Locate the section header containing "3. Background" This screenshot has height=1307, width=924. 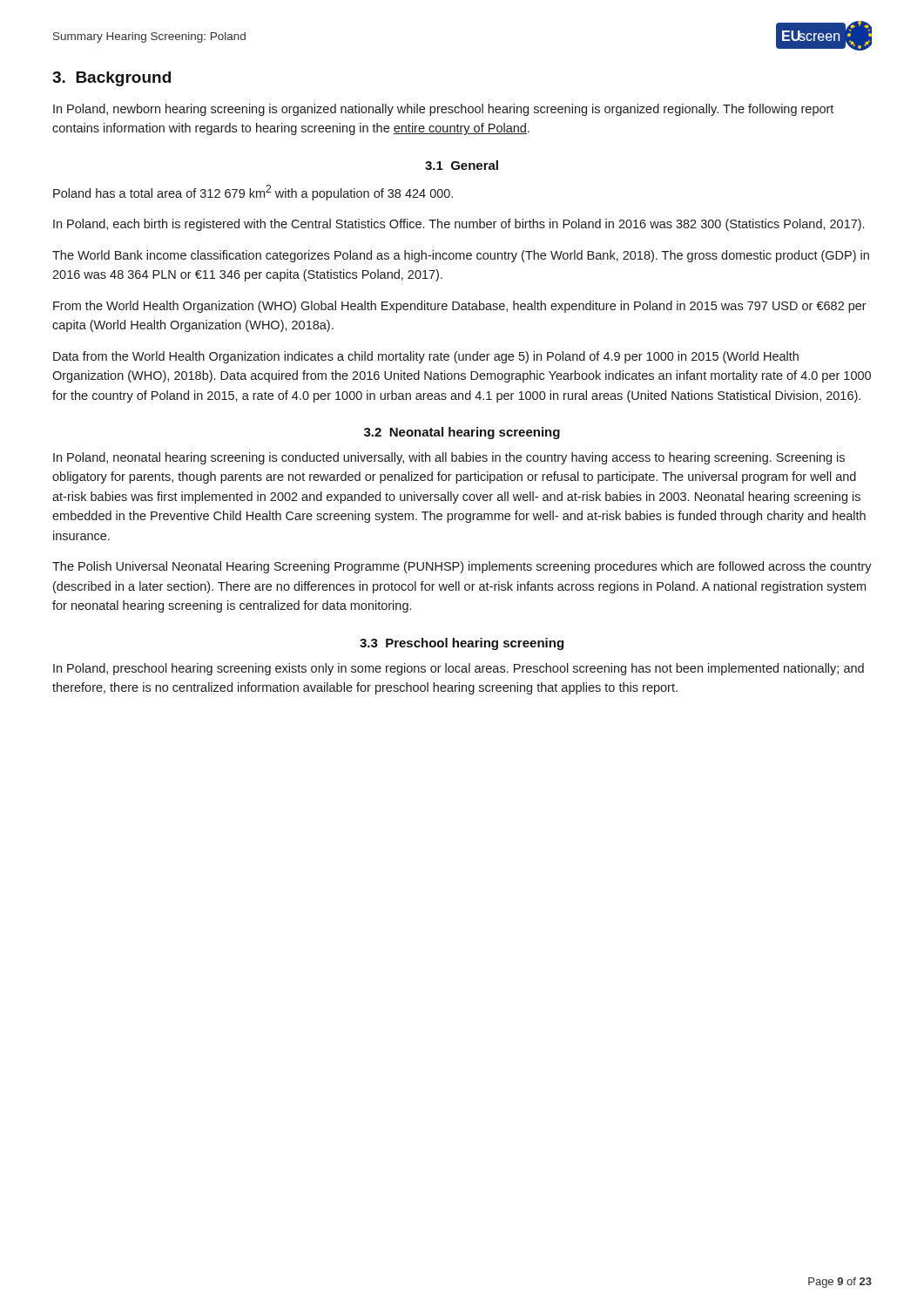coord(112,77)
